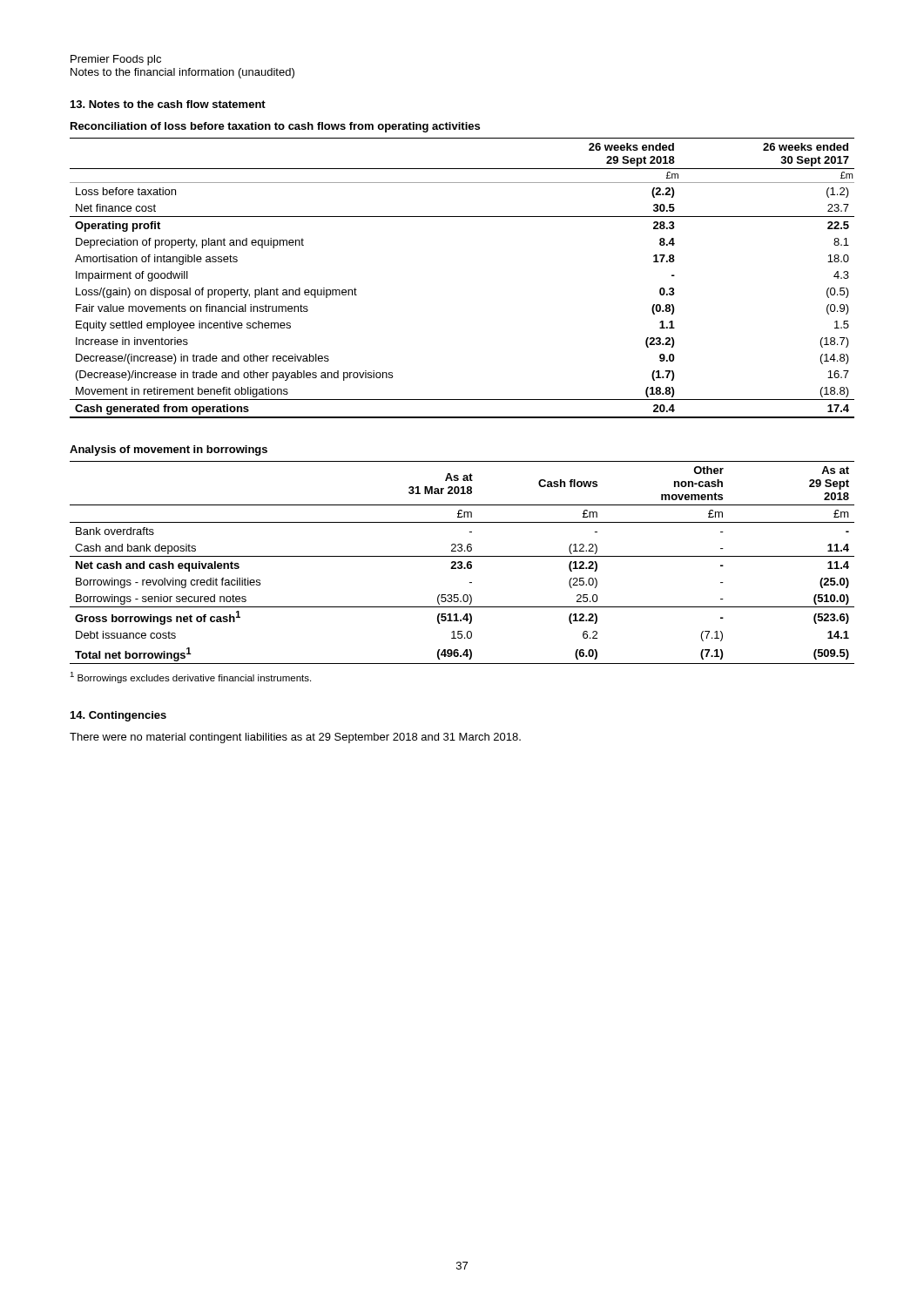
Task: Locate the caption that opens with "Reconciliation of loss before"
Action: click(275, 126)
